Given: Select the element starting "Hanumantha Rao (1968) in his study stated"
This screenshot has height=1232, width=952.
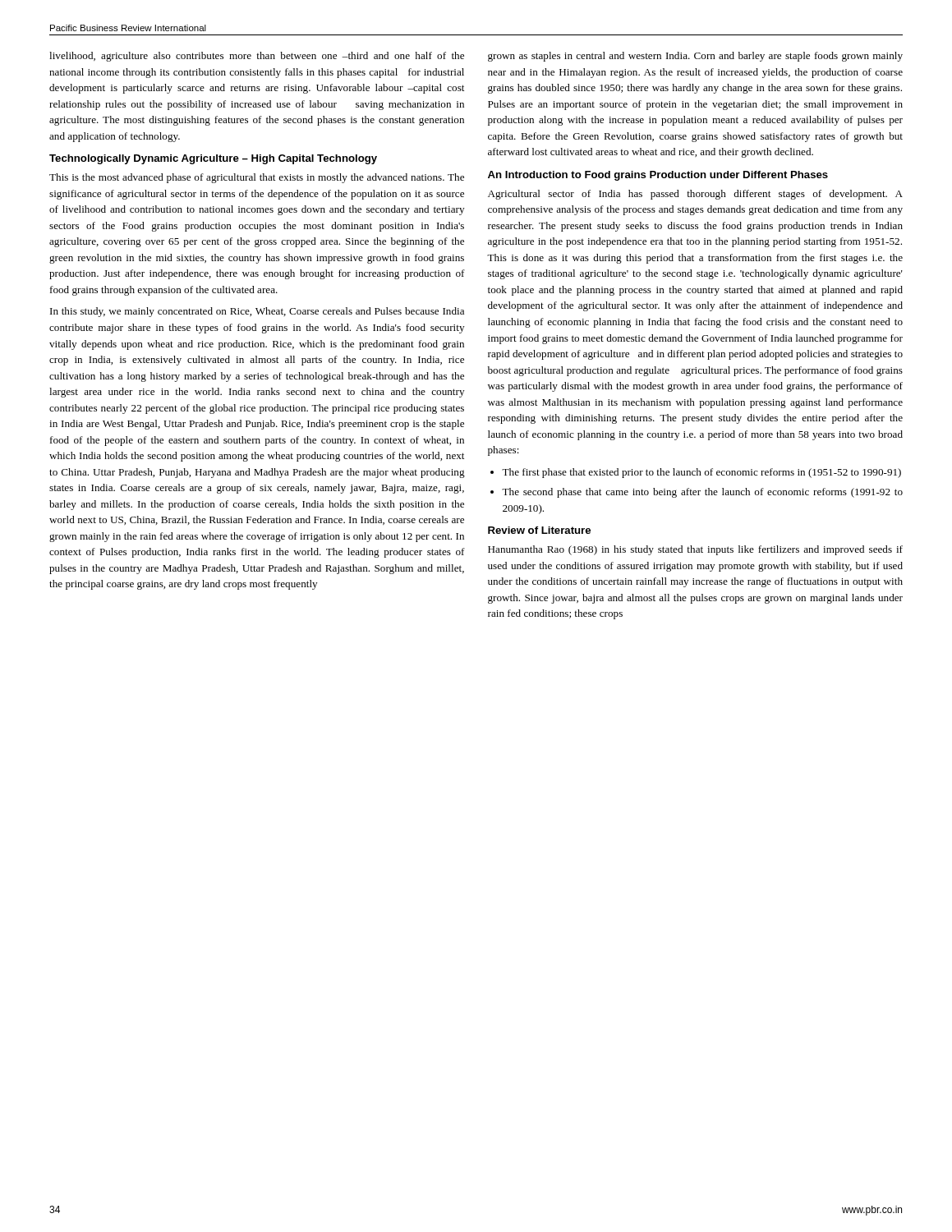Looking at the screenshot, I should point(695,582).
